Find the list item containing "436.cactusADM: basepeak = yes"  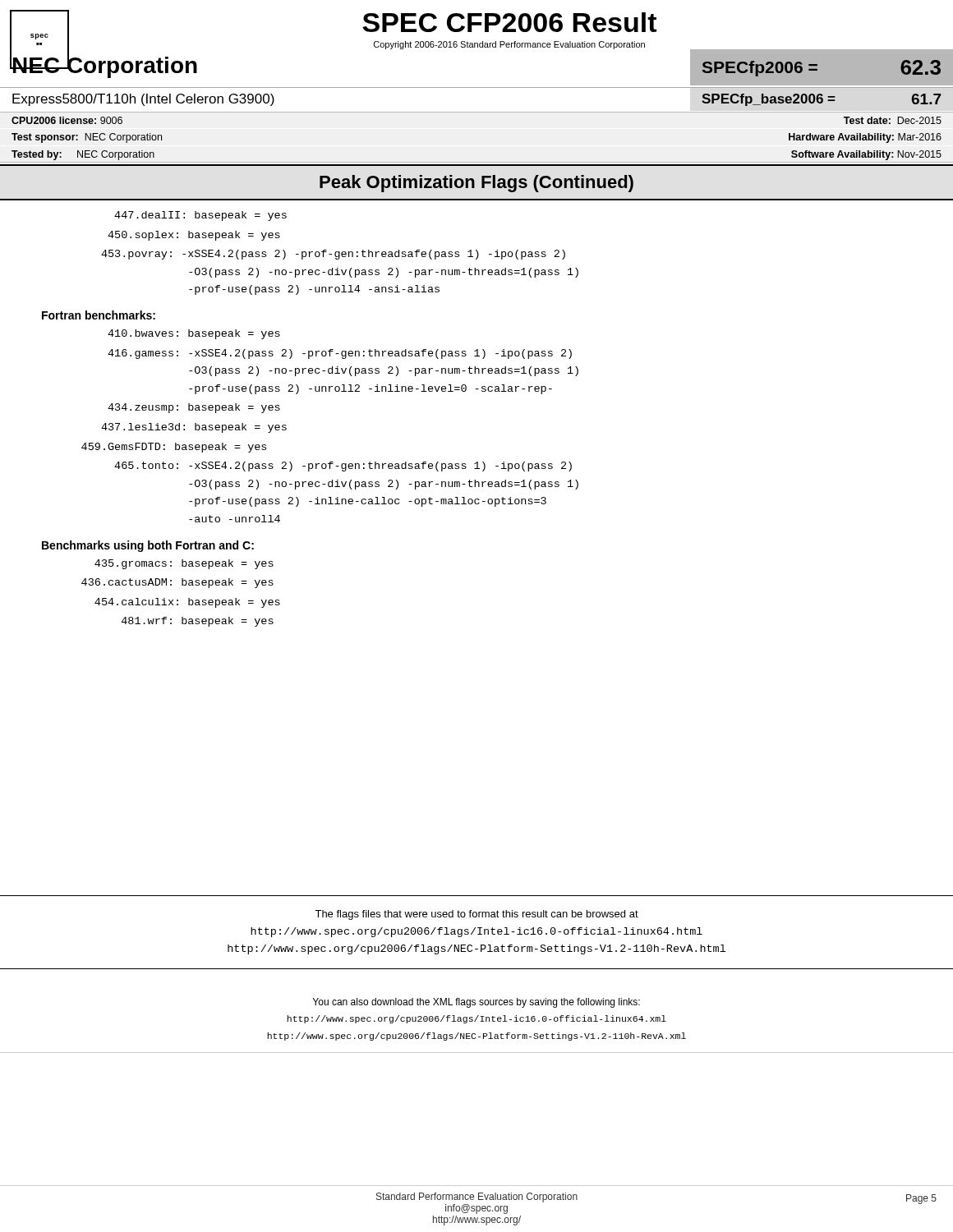pyautogui.click(x=158, y=583)
